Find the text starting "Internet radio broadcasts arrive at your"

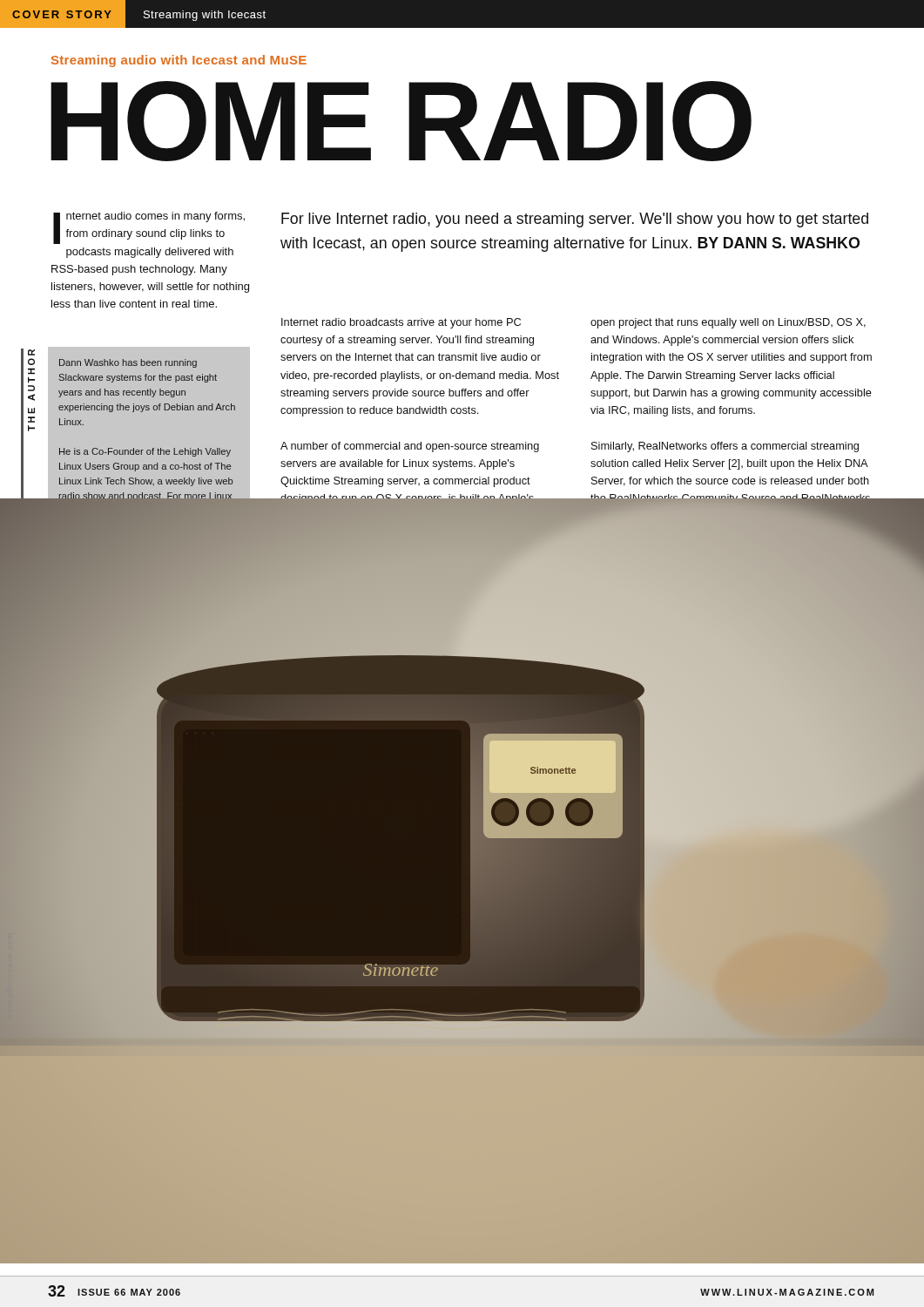coord(401,323)
